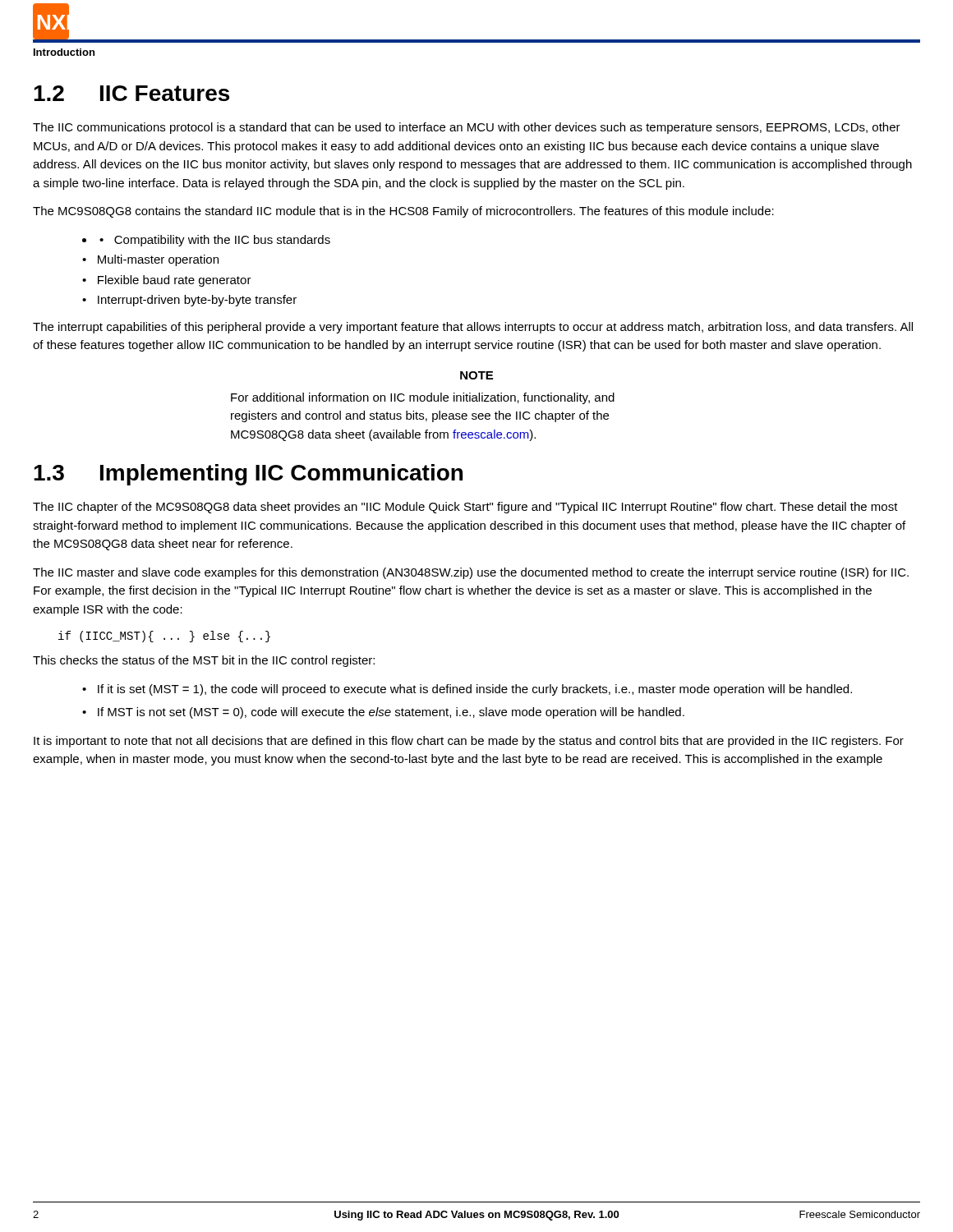Find the element starting "NOTE For additional information on IIC"
The image size is (953, 1232).
coord(476,406)
